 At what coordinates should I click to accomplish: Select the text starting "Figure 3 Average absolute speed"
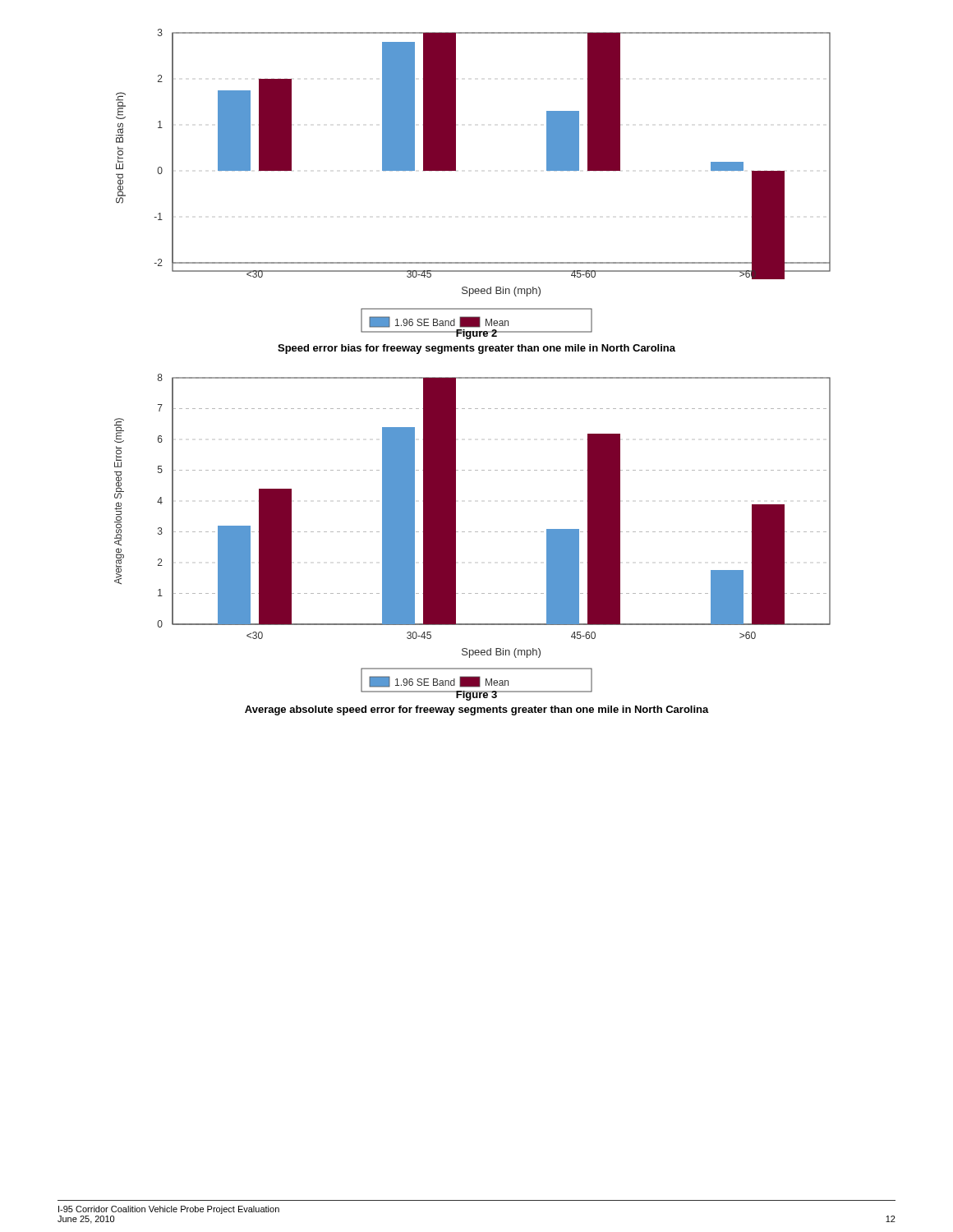coord(476,702)
